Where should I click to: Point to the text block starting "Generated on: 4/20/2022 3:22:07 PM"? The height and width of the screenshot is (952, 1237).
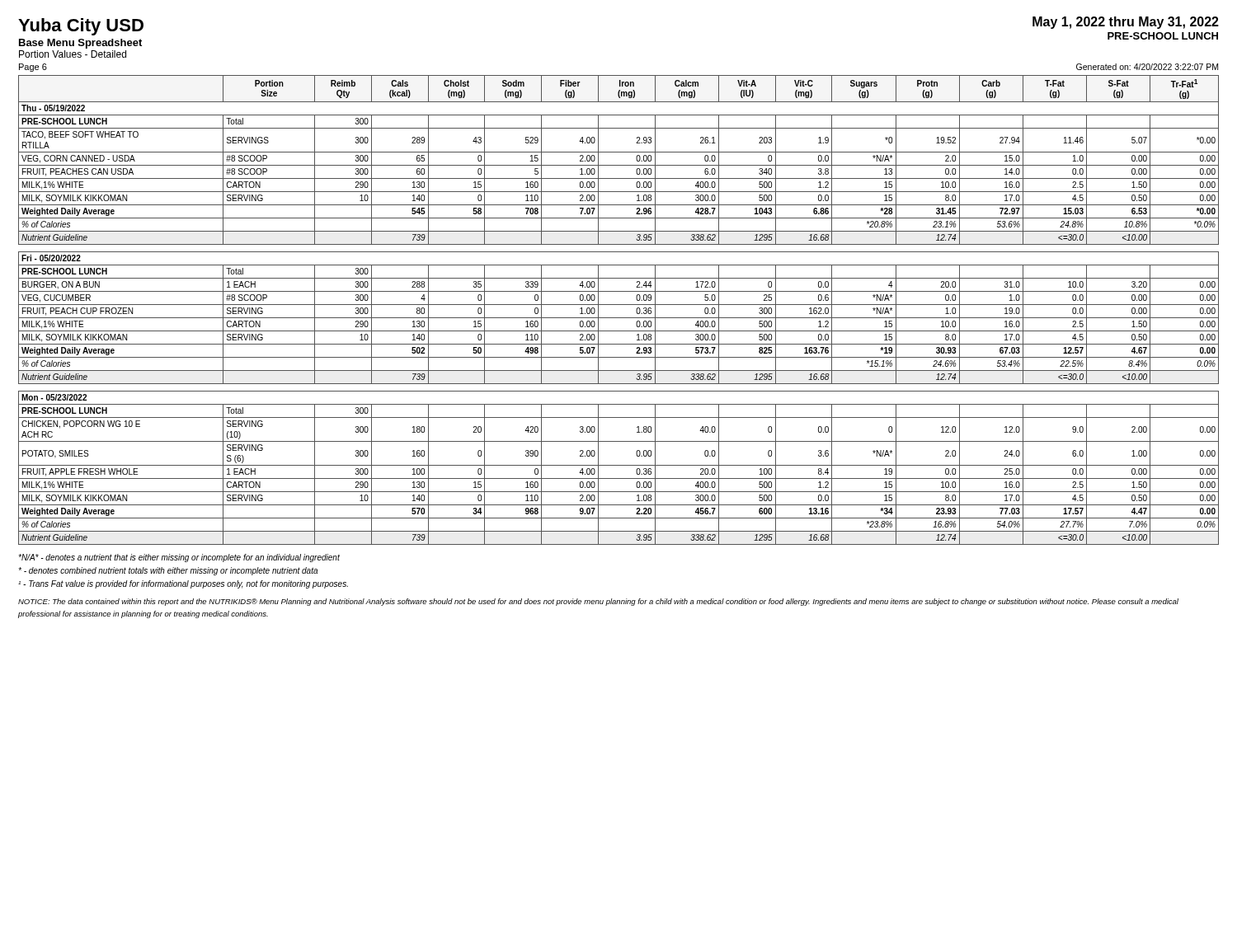1147,67
